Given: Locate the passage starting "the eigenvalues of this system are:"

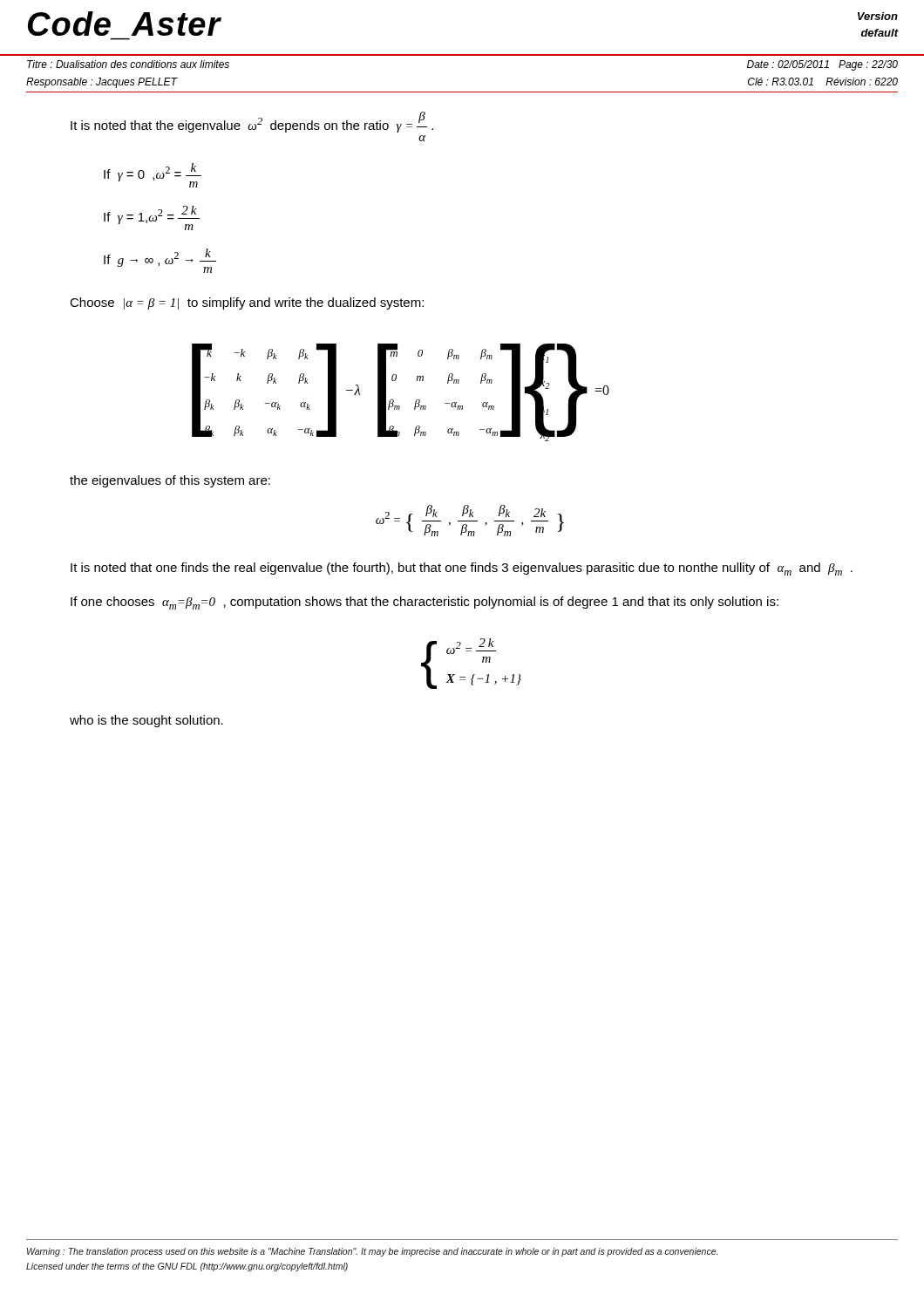Looking at the screenshot, I should tap(170, 480).
